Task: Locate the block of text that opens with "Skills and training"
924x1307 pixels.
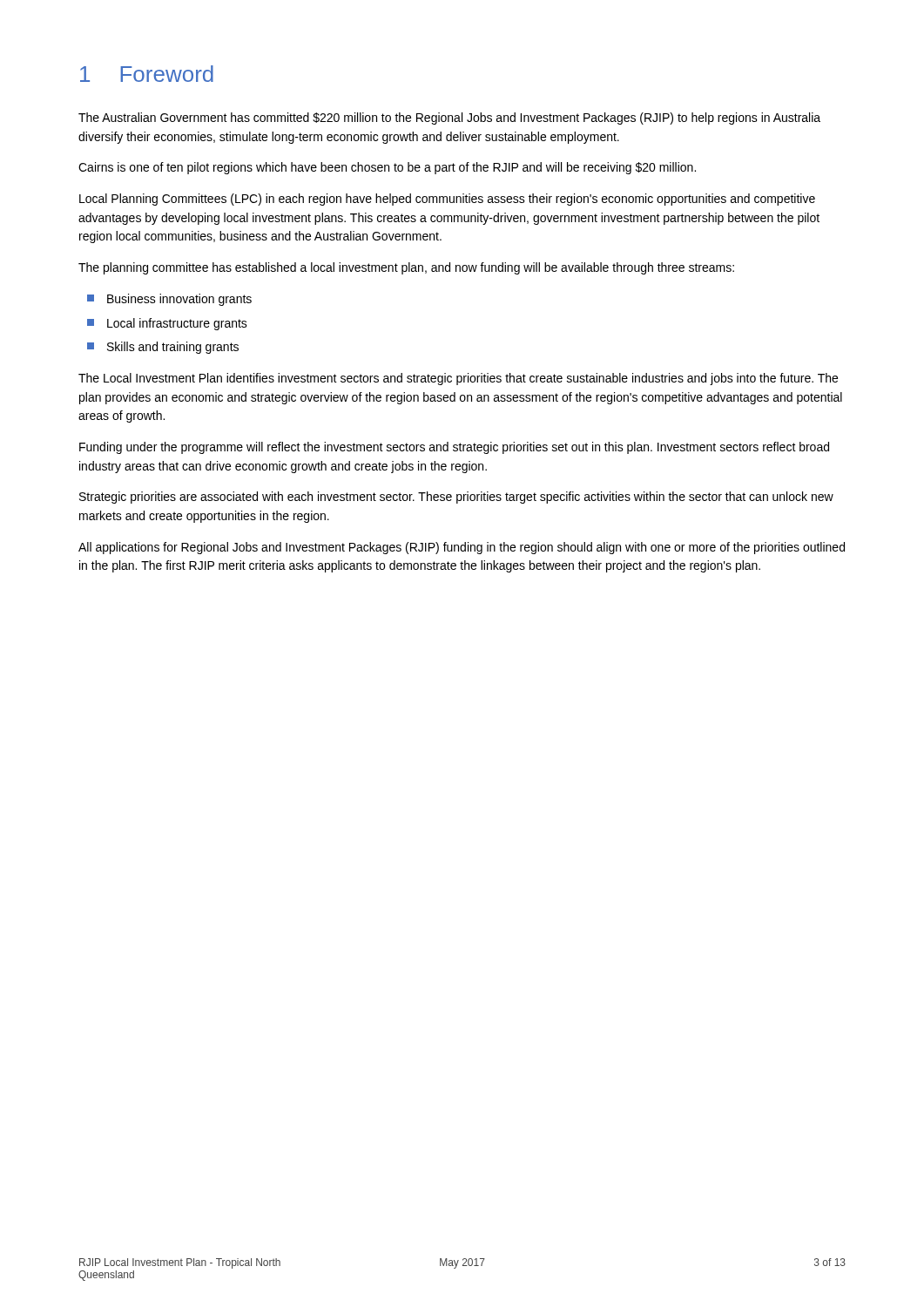Action: point(163,348)
